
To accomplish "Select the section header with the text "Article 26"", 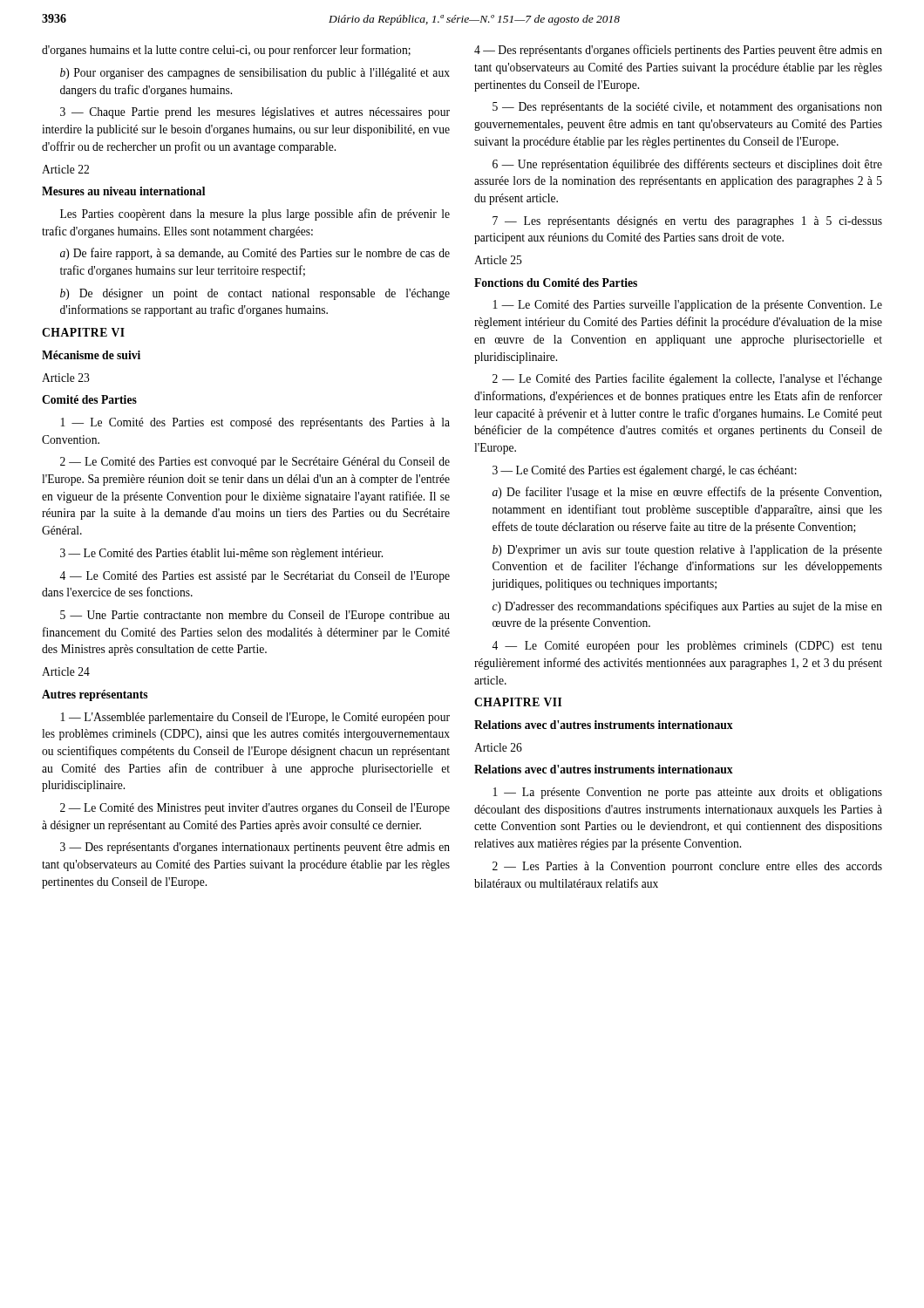I will click(498, 747).
